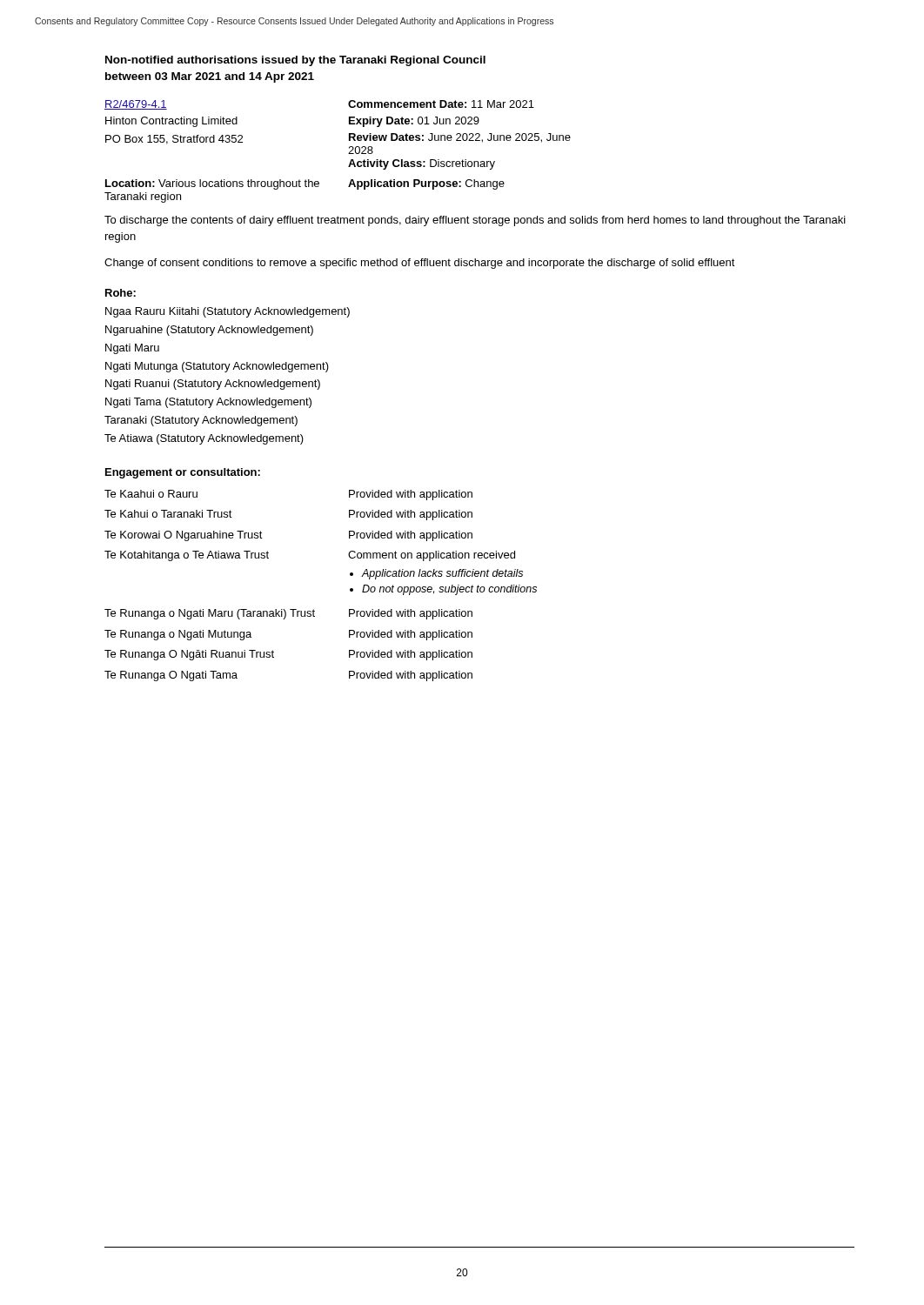Click on the section header containing "Non-notified authorisations issued by the Taranaki Regional"
The image size is (924, 1305).
(x=295, y=69)
